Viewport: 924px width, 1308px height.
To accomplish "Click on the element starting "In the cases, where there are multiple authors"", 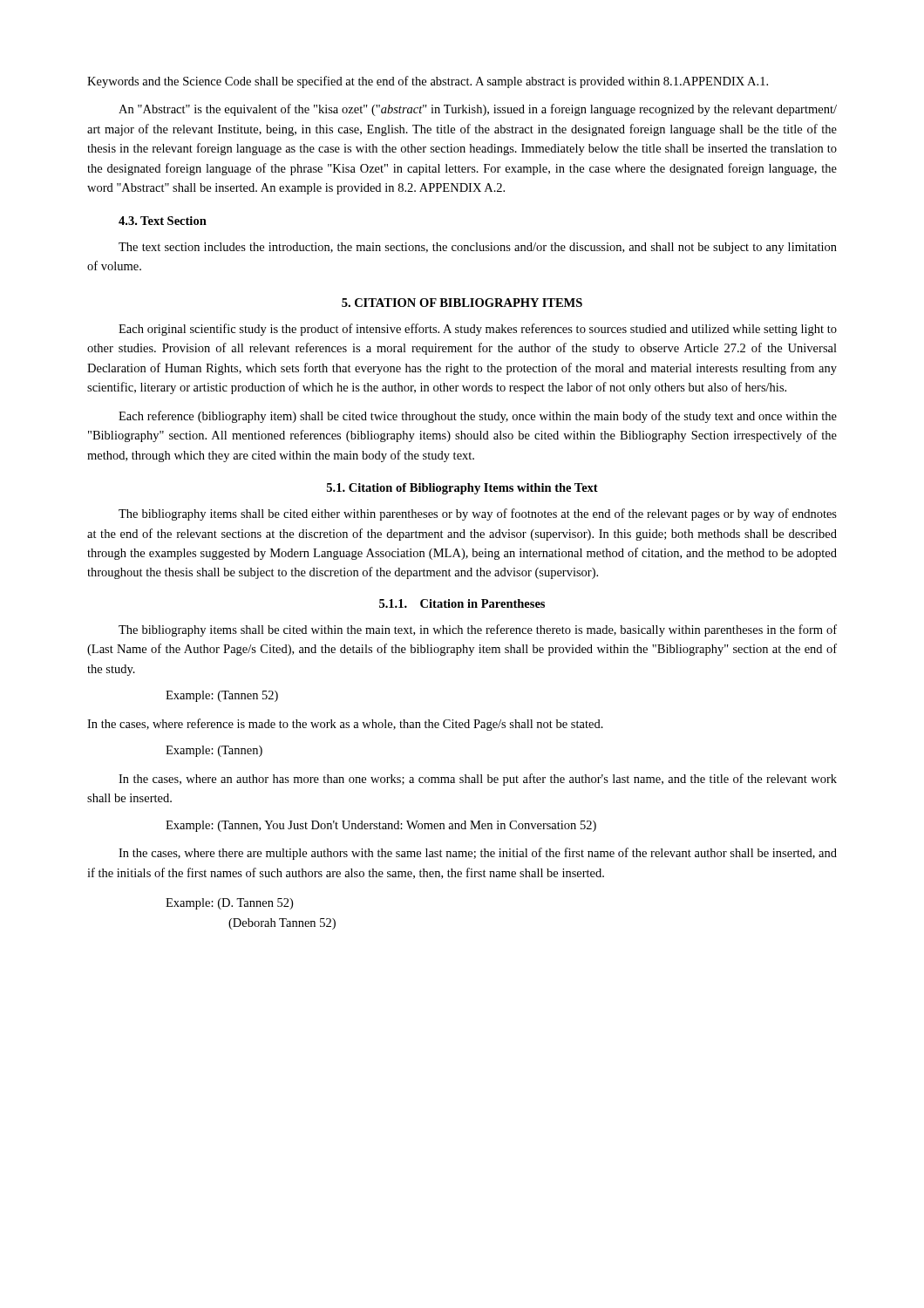I will (462, 863).
